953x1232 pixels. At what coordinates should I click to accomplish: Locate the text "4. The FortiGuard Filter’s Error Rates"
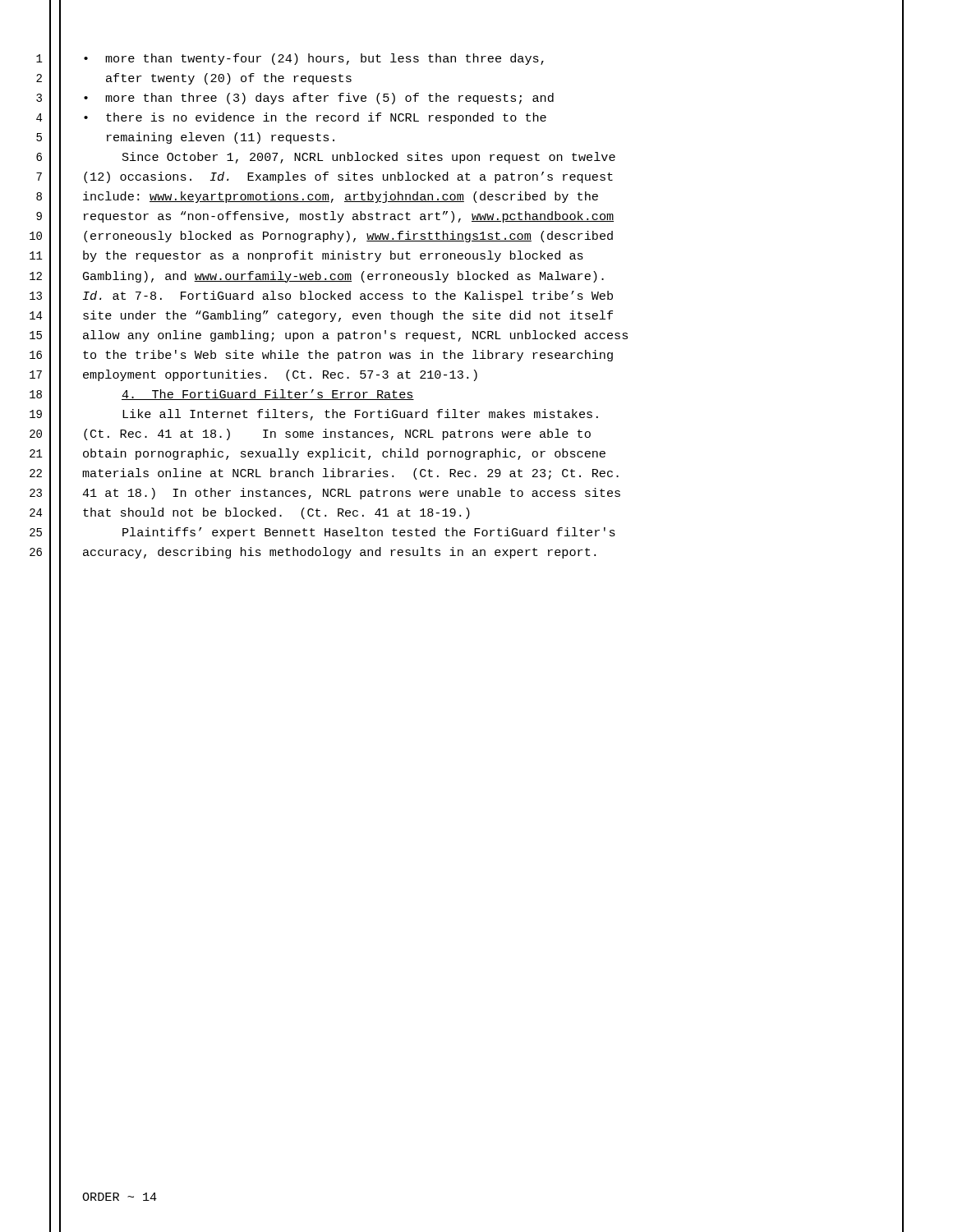pos(268,395)
